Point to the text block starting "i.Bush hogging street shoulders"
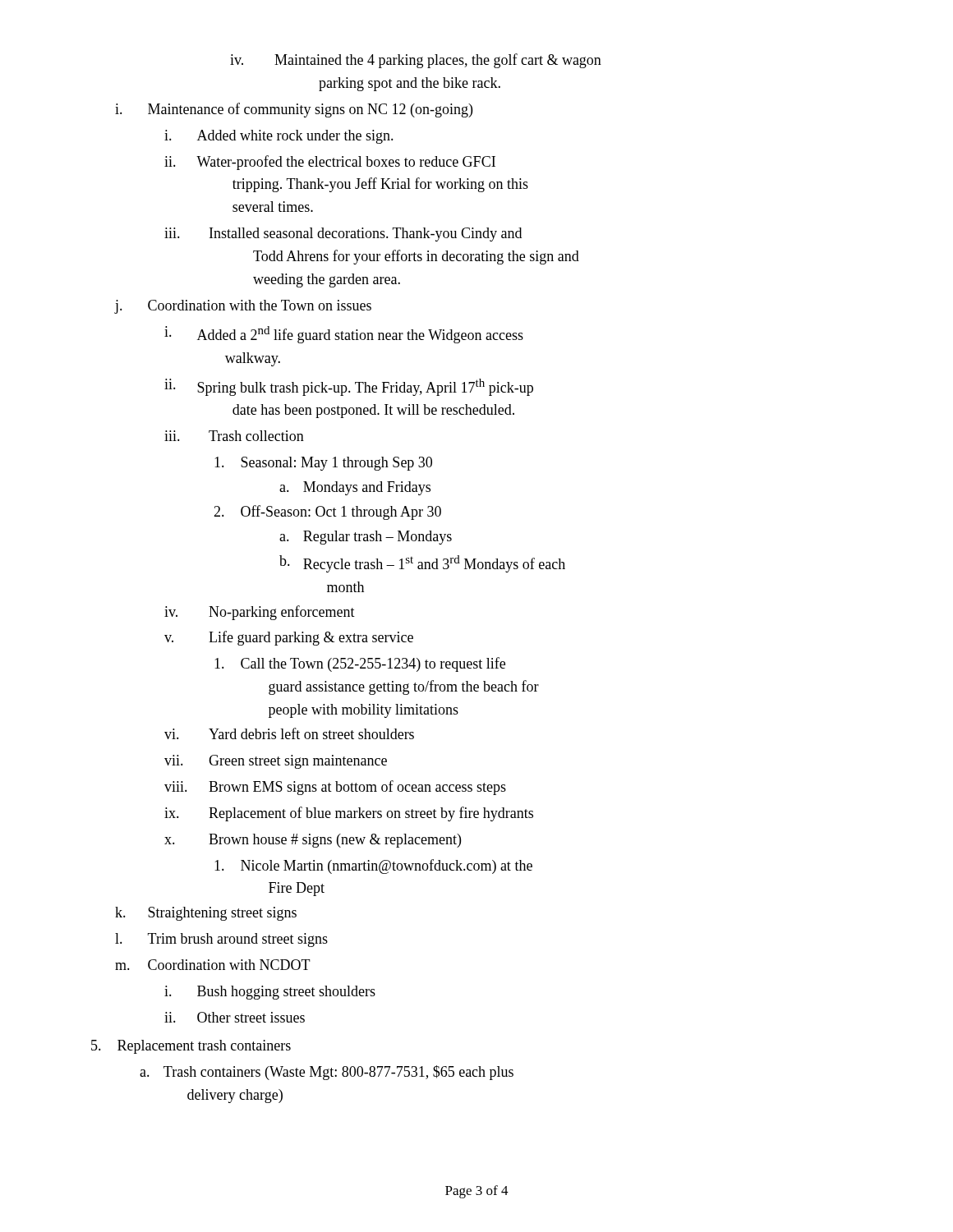Screen dimensions: 1232x953 [270, 992]
